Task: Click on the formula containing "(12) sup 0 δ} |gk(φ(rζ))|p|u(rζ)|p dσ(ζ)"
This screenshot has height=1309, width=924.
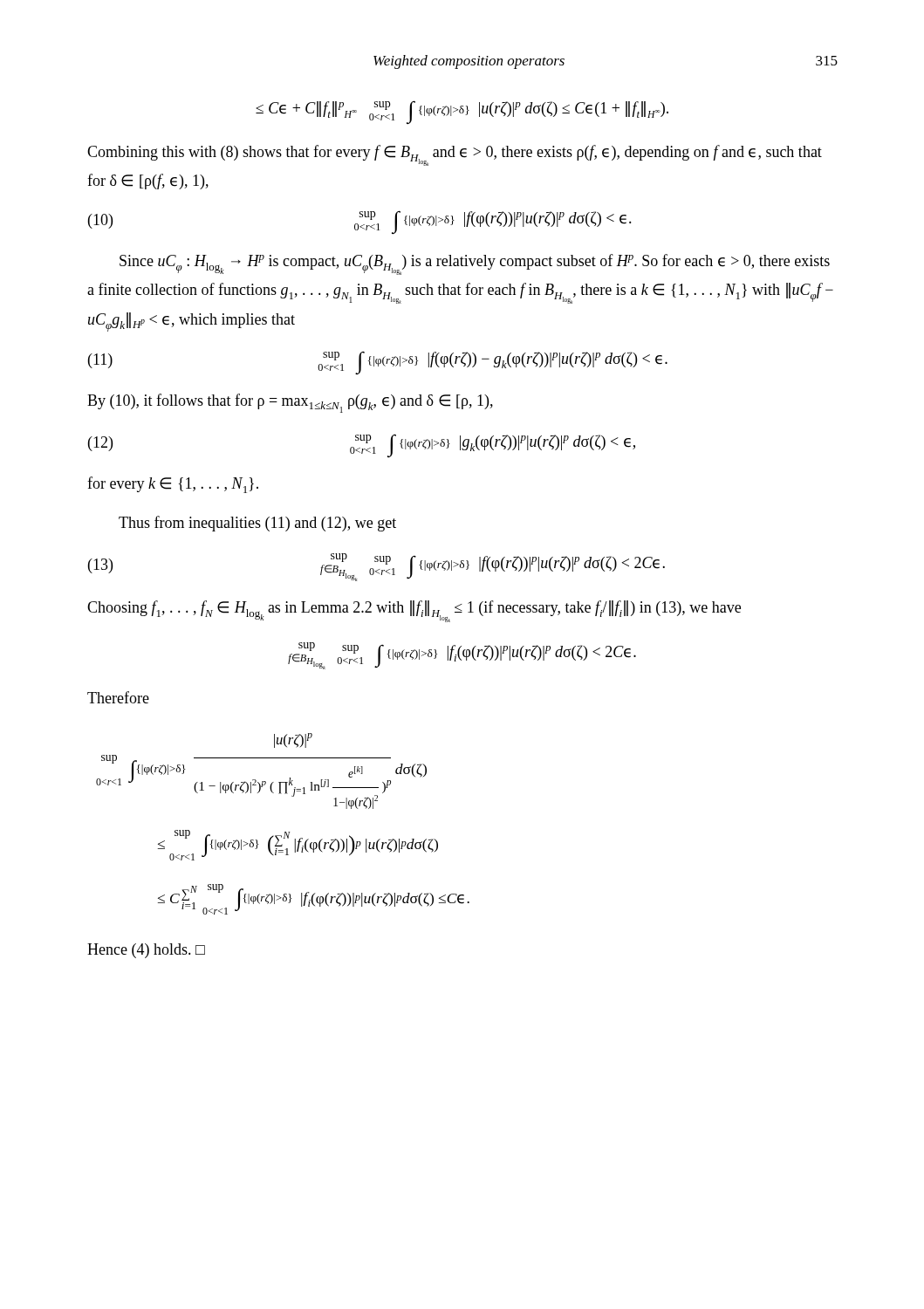Action: pyautogui.click(x=462, y=443)
